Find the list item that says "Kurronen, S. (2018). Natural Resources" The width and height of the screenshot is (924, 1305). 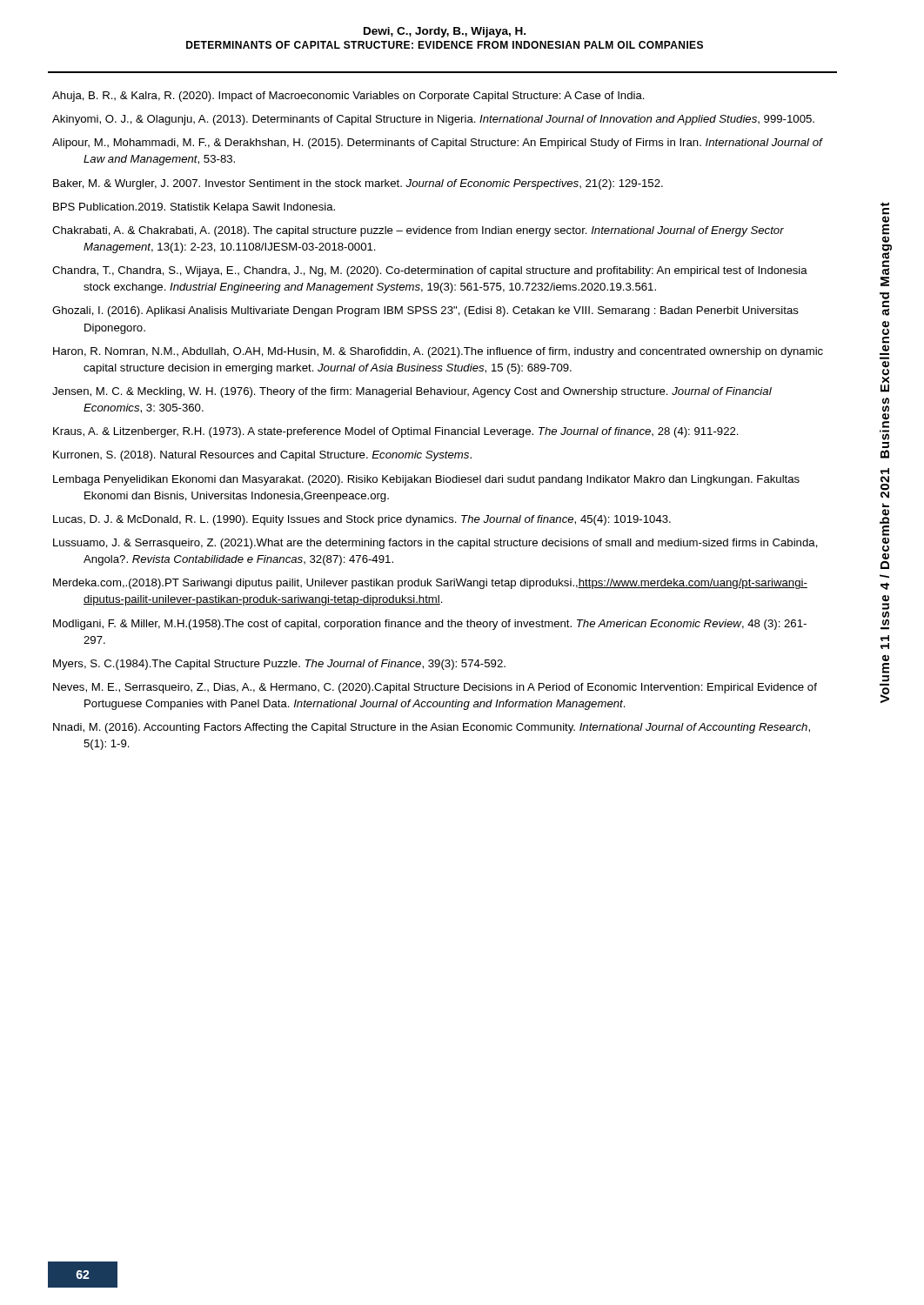tap(262, 455)
